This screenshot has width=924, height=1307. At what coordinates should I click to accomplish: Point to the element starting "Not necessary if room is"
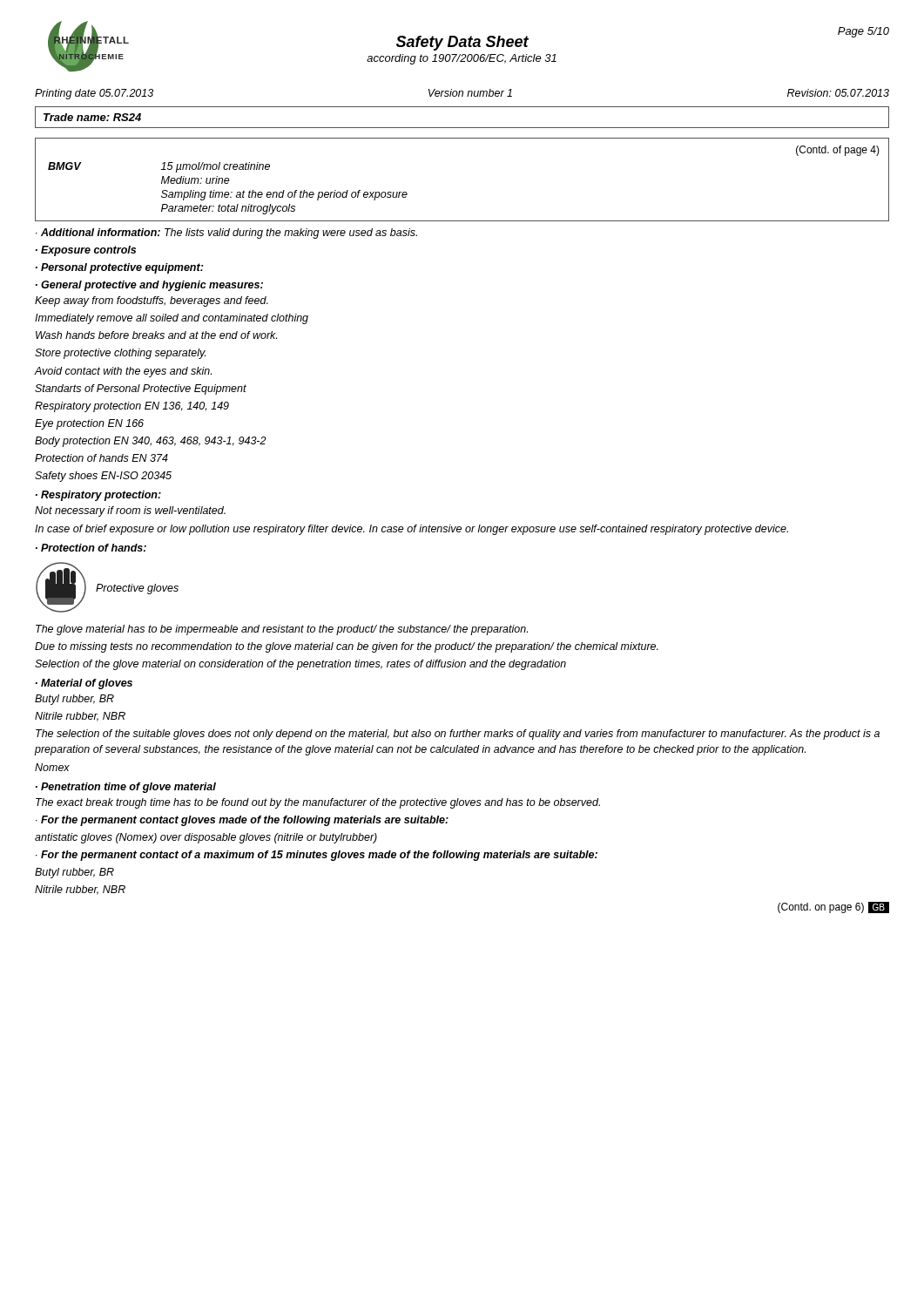tap(462, 520)
